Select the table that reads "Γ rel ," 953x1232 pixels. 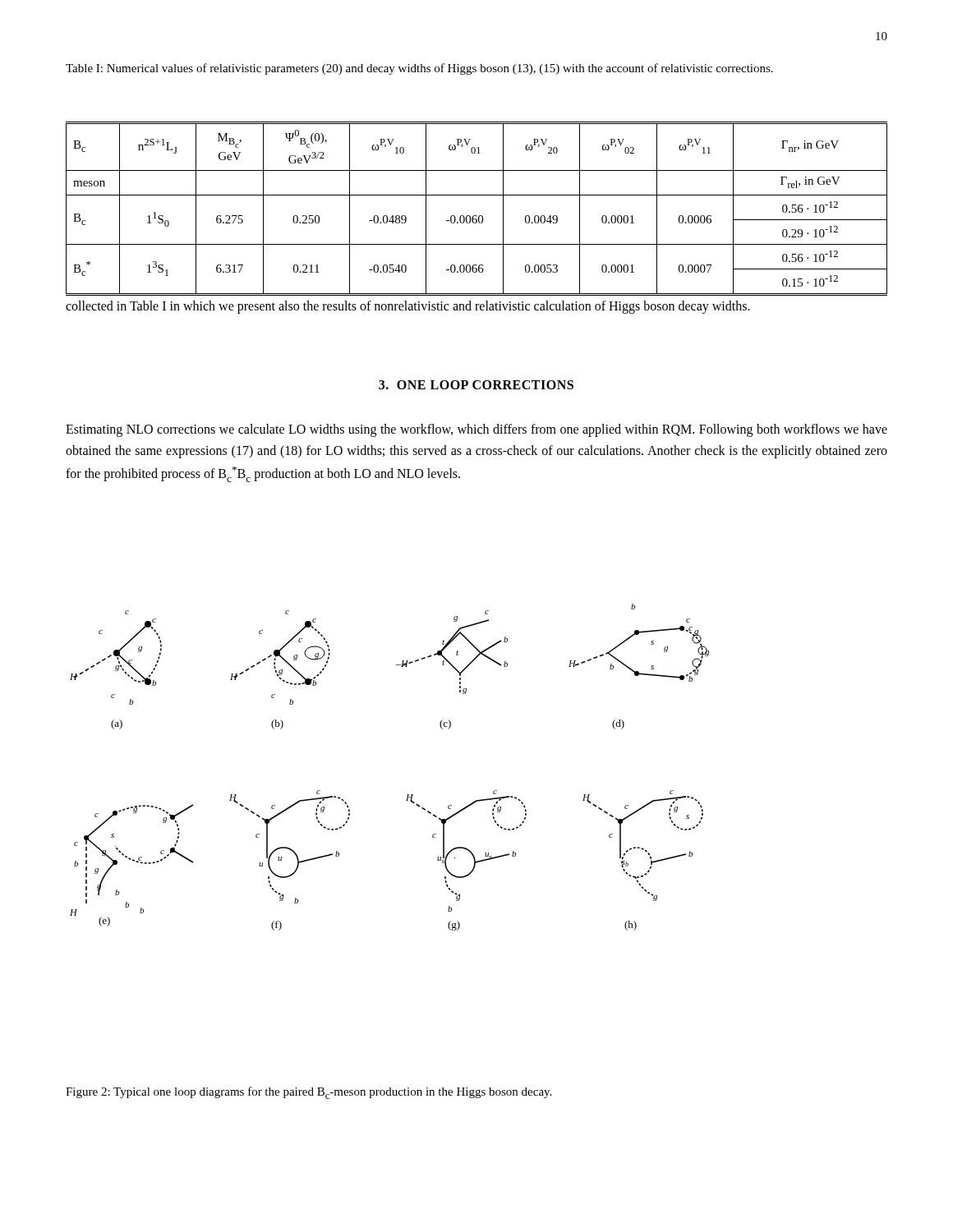[476, 208]
